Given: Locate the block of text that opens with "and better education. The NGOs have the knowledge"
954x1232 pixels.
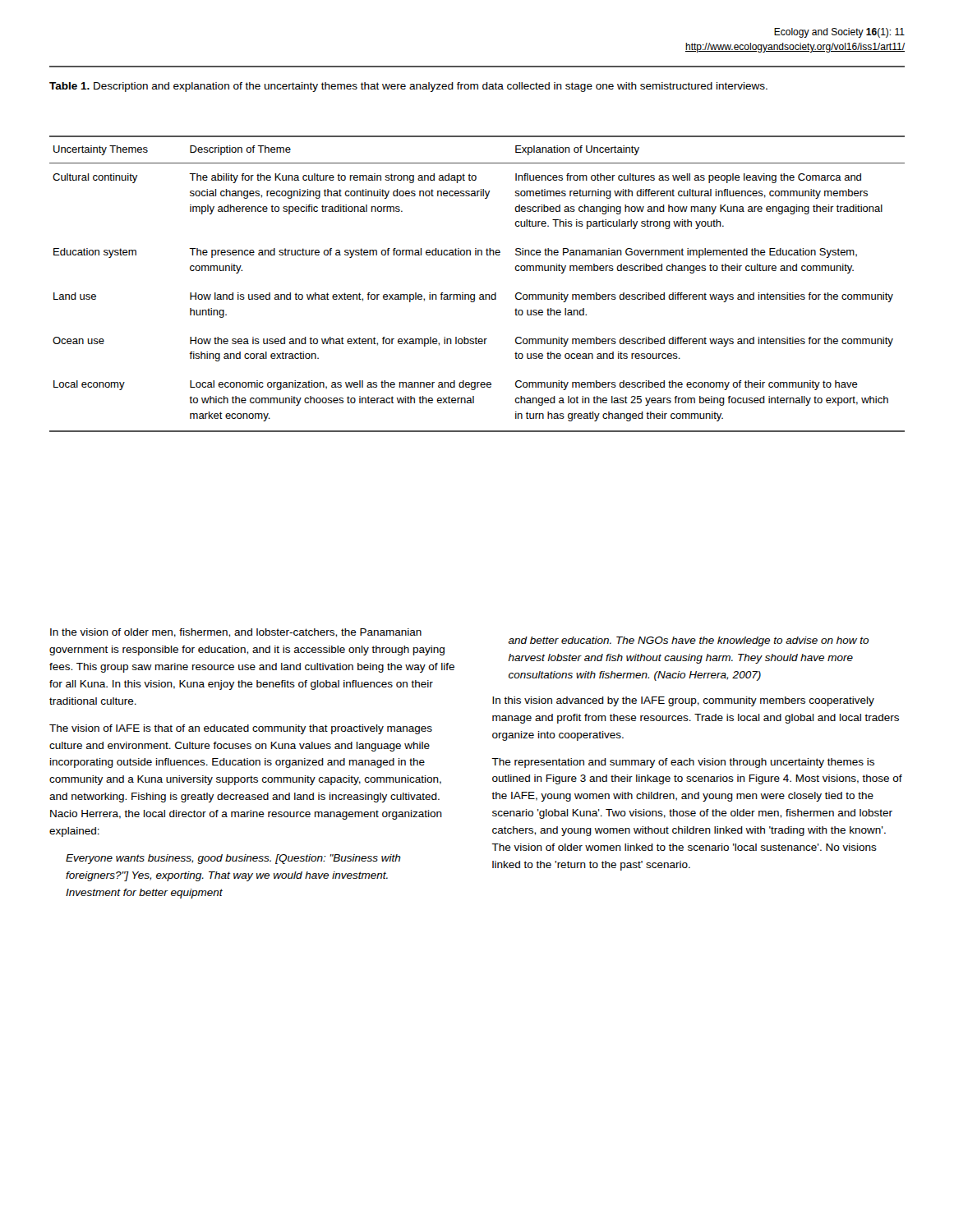Looking at the screenshot, I should (698, 753).
